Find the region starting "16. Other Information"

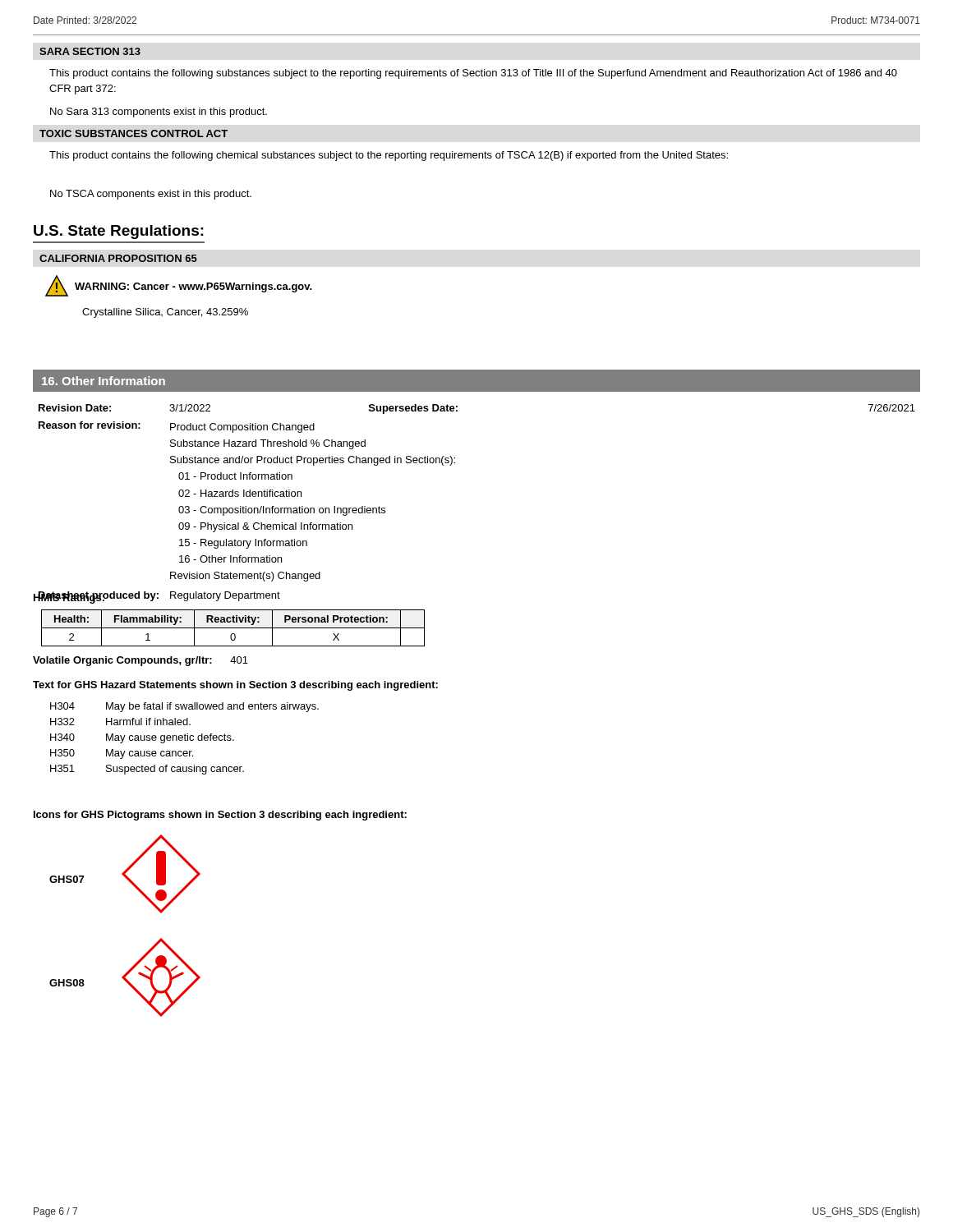103,381
